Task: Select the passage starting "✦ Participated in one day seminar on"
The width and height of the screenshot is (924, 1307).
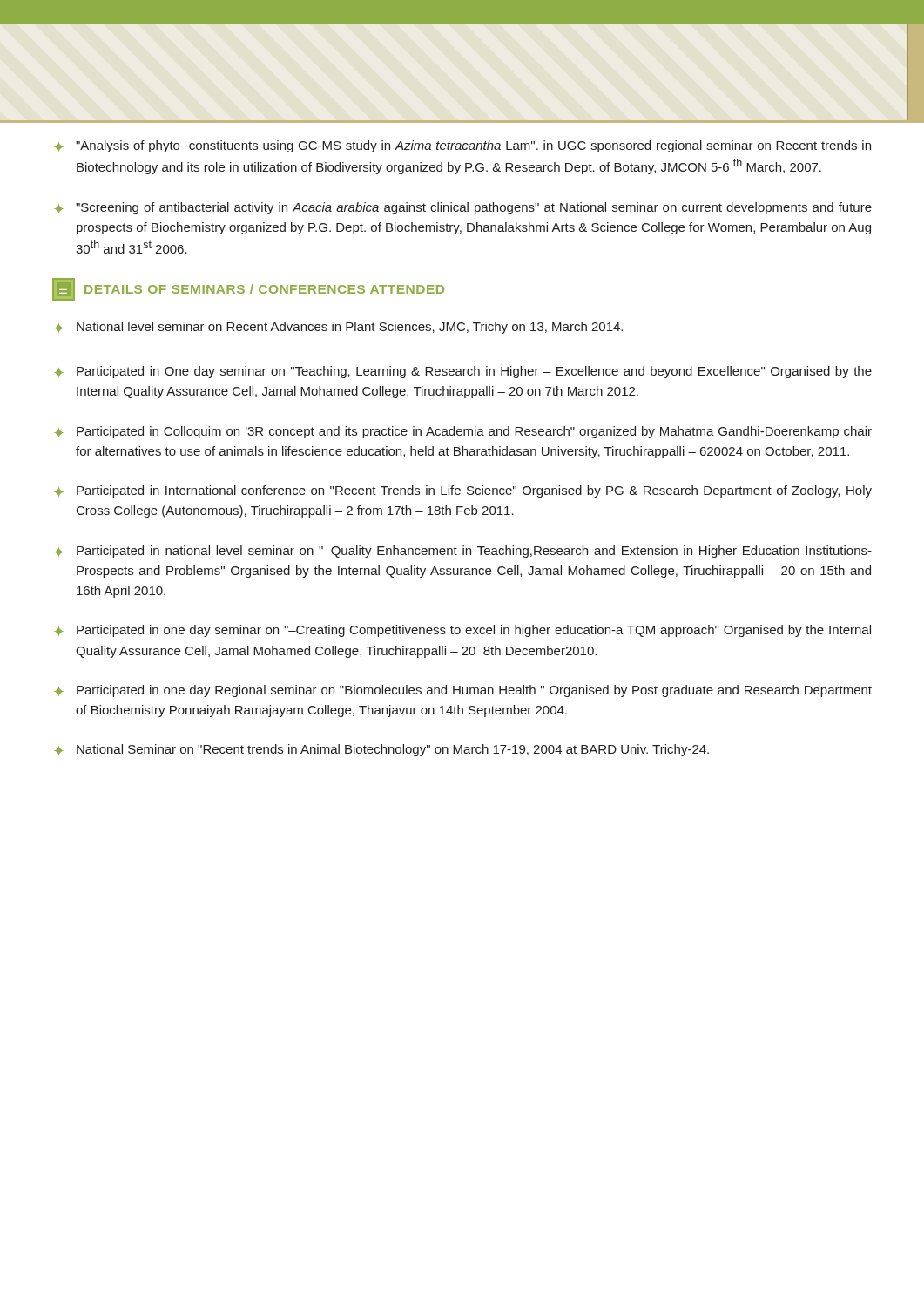Action: pos(462,640)
